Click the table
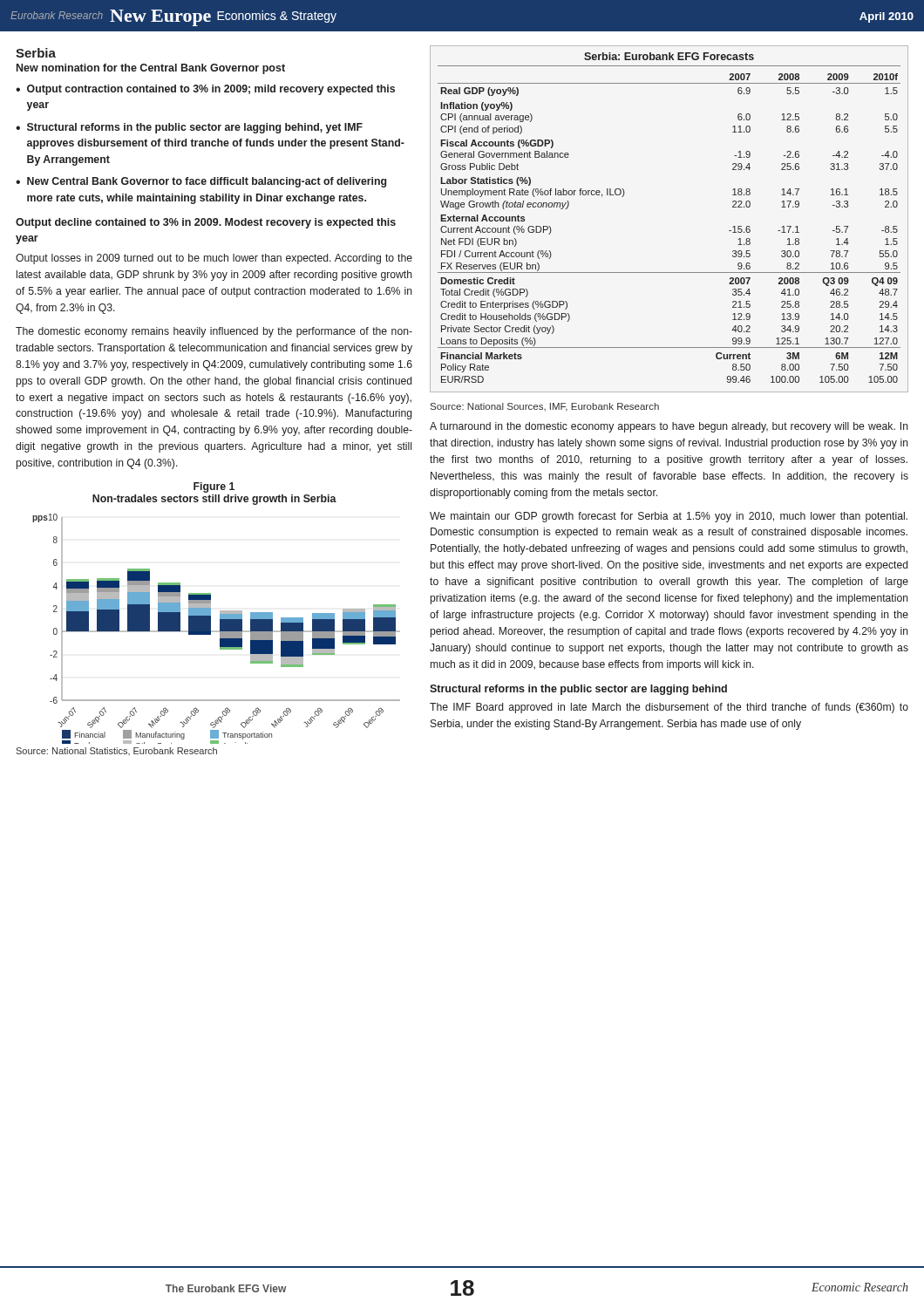924x1308 pixels. coord(669,219)
